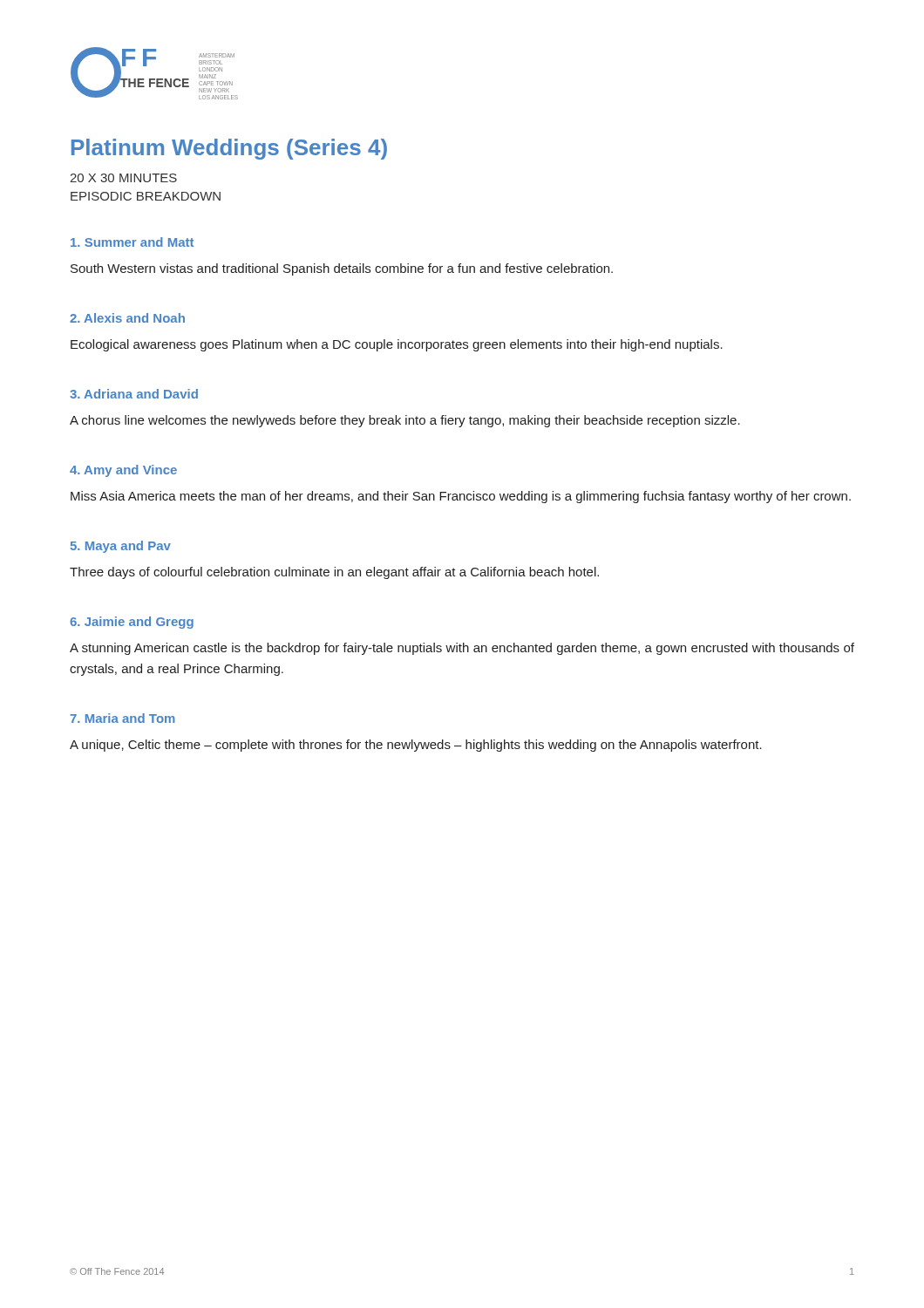This screenshot has width=924, height=1308.
Task: Click on the block starting "4. Amy and Vince"
Action: click(x=124, y=470)
